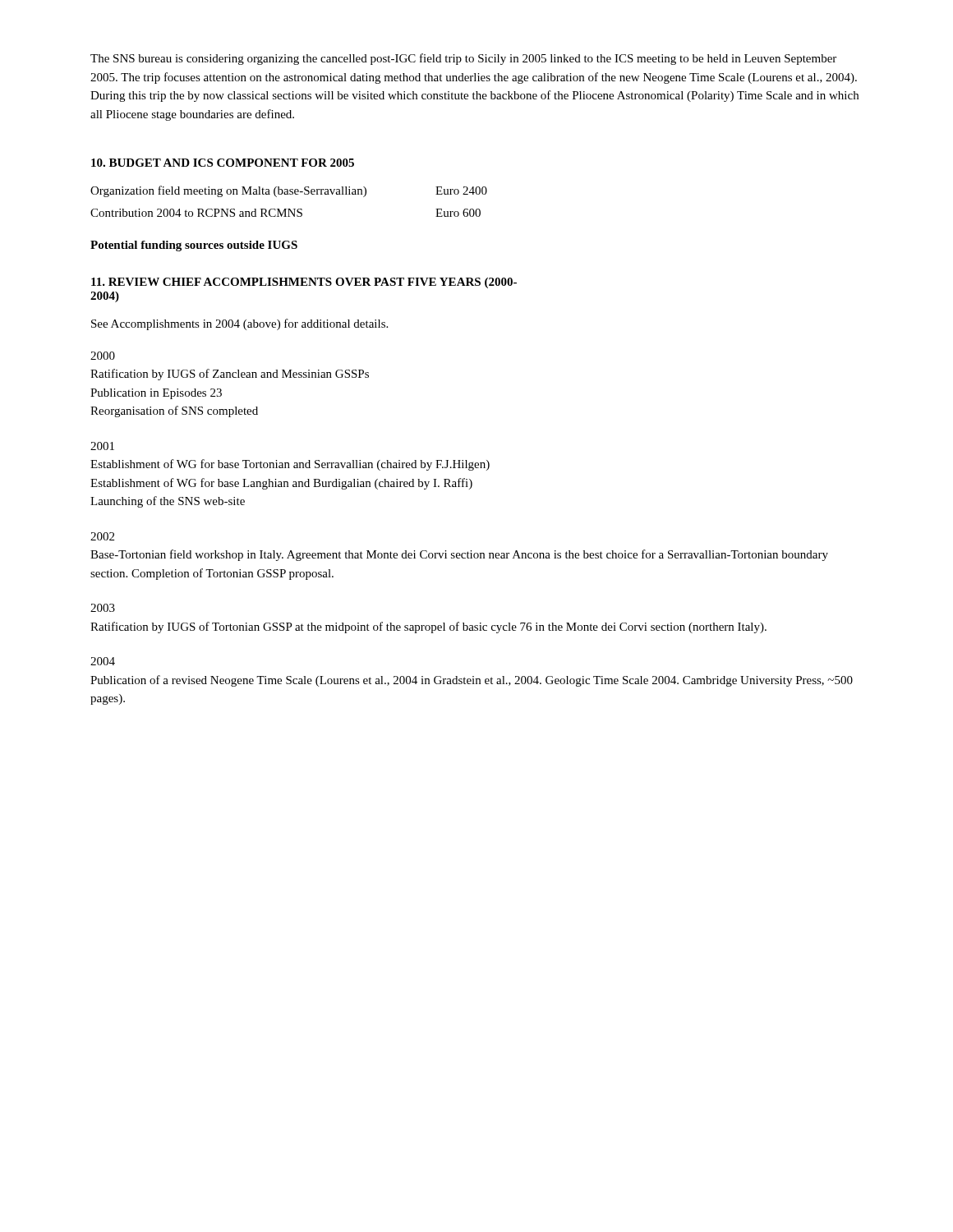Screen dimensions: 1232x953
Task: Point to the block beginning "2000 Ratification by"
Action: click(230, 383)
